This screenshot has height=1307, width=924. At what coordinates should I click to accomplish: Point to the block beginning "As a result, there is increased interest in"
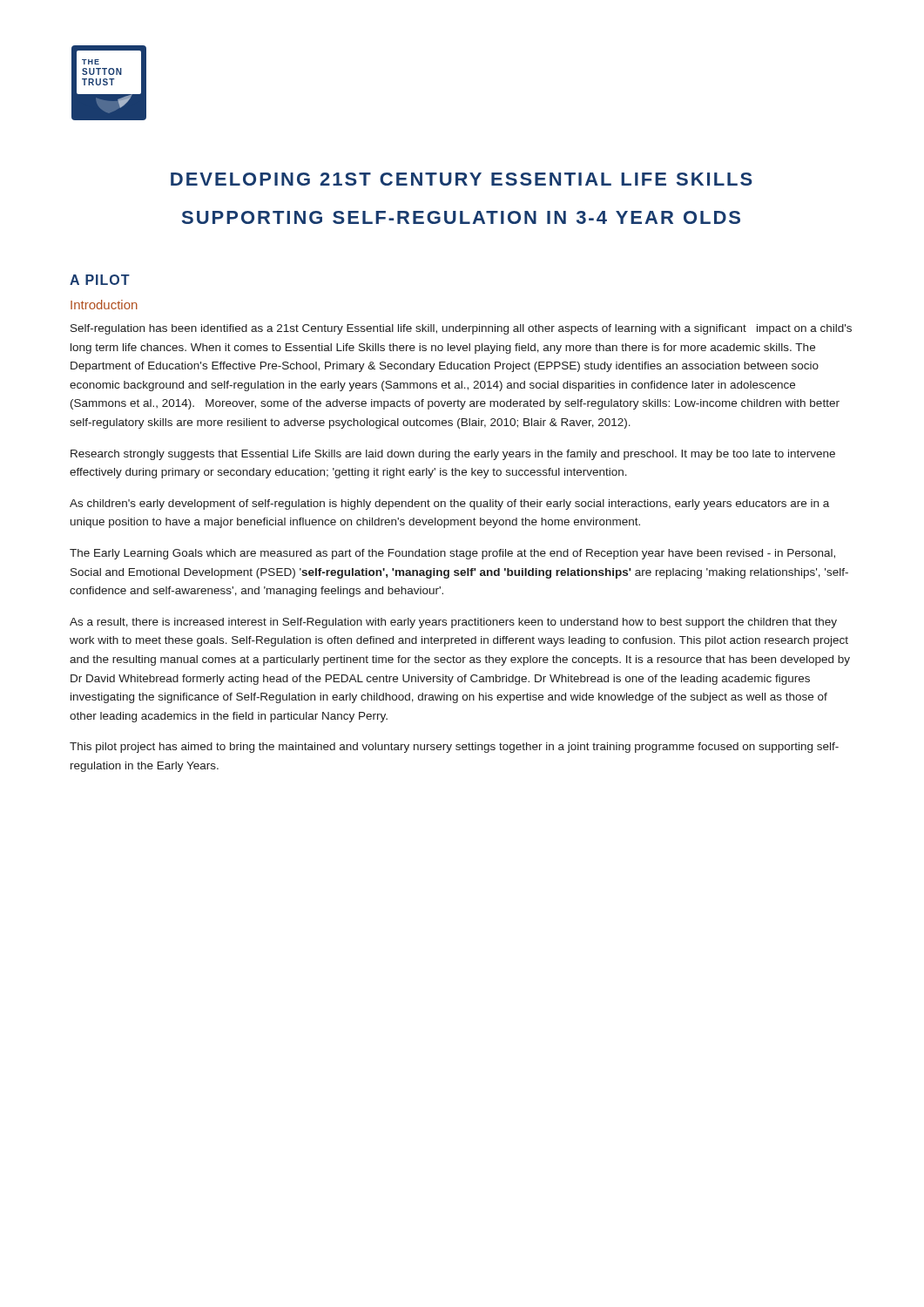pos(460,669)
